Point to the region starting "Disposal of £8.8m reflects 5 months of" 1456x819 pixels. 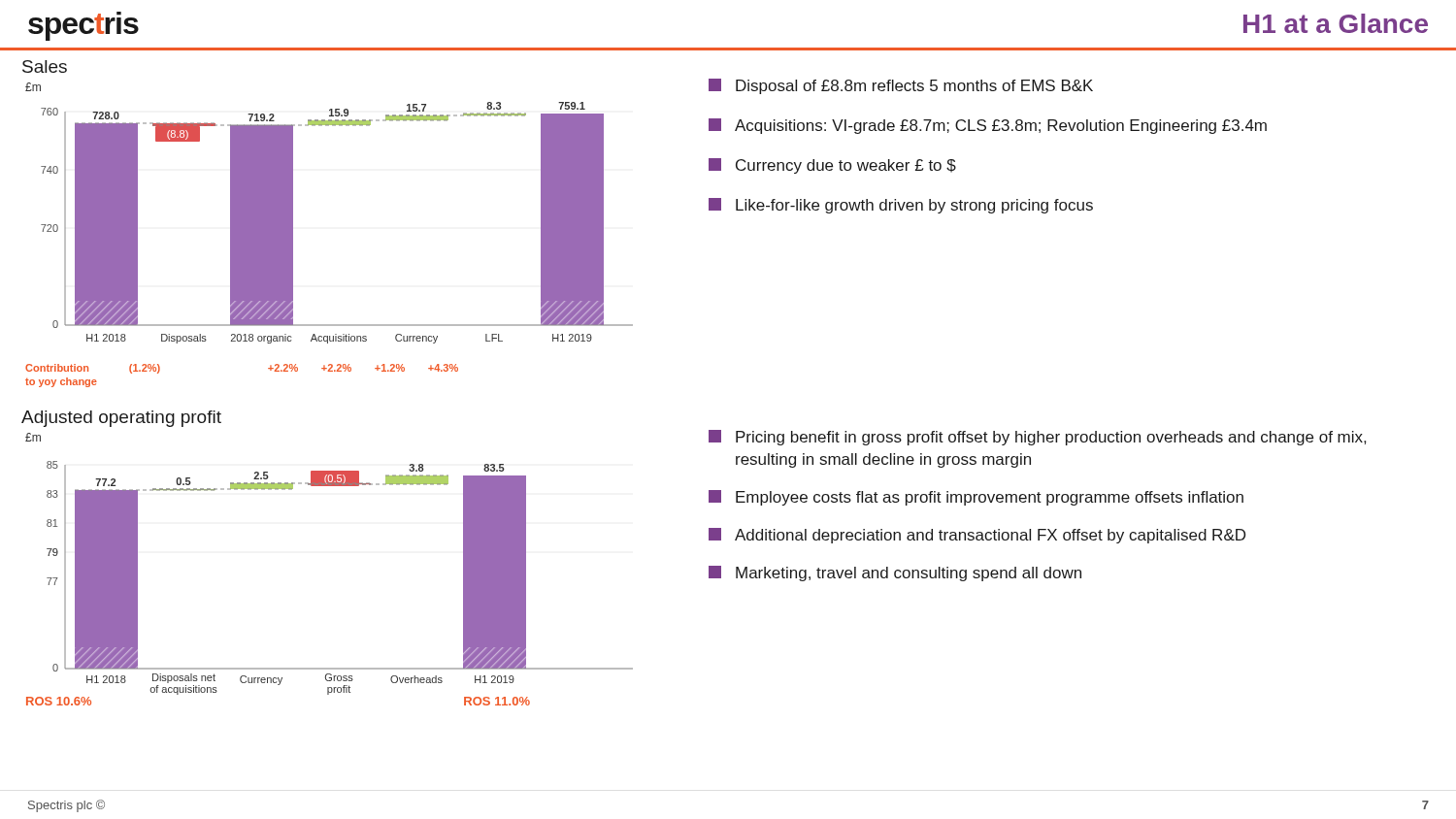(901, 86)
